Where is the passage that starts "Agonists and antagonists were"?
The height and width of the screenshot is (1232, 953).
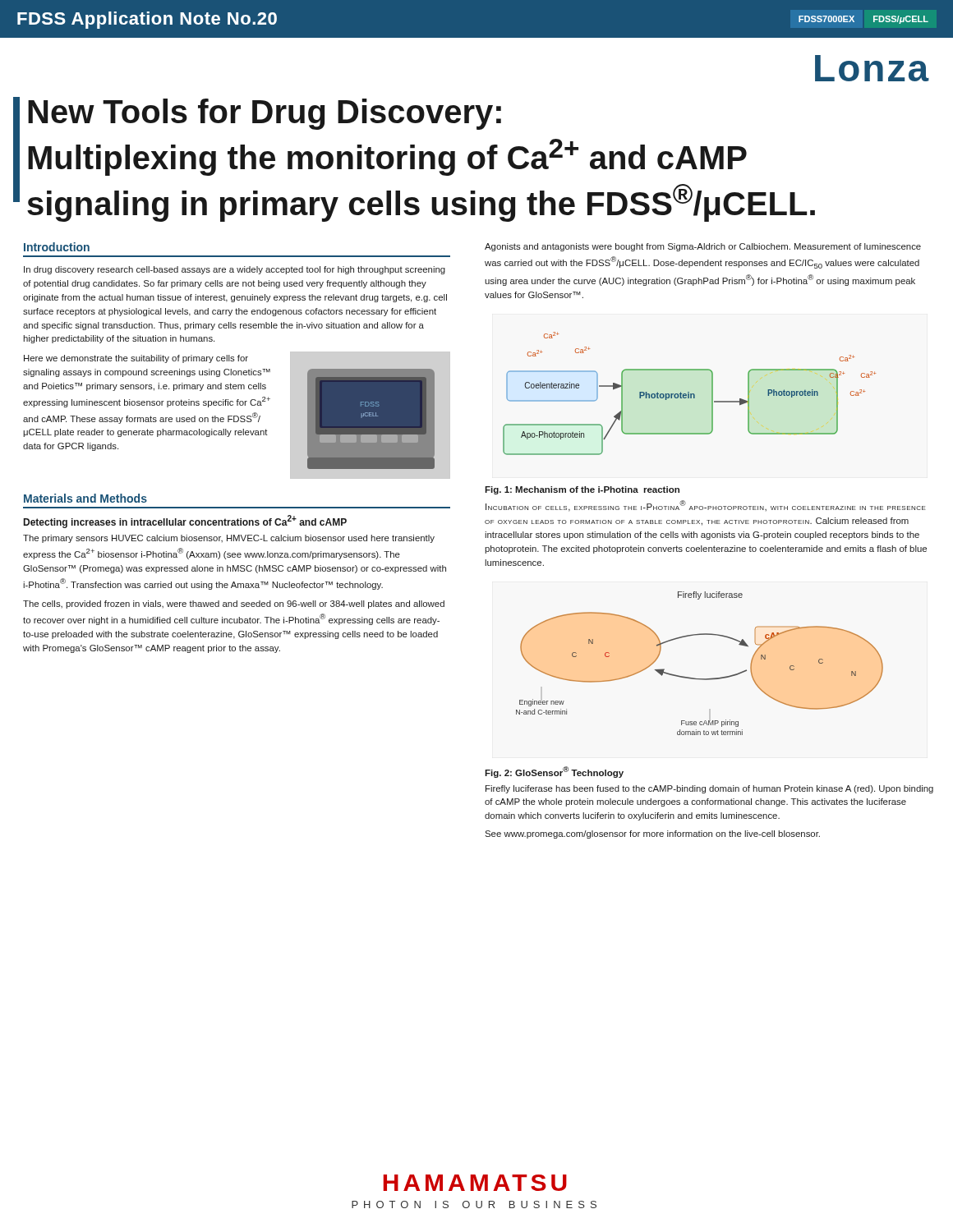703,270
